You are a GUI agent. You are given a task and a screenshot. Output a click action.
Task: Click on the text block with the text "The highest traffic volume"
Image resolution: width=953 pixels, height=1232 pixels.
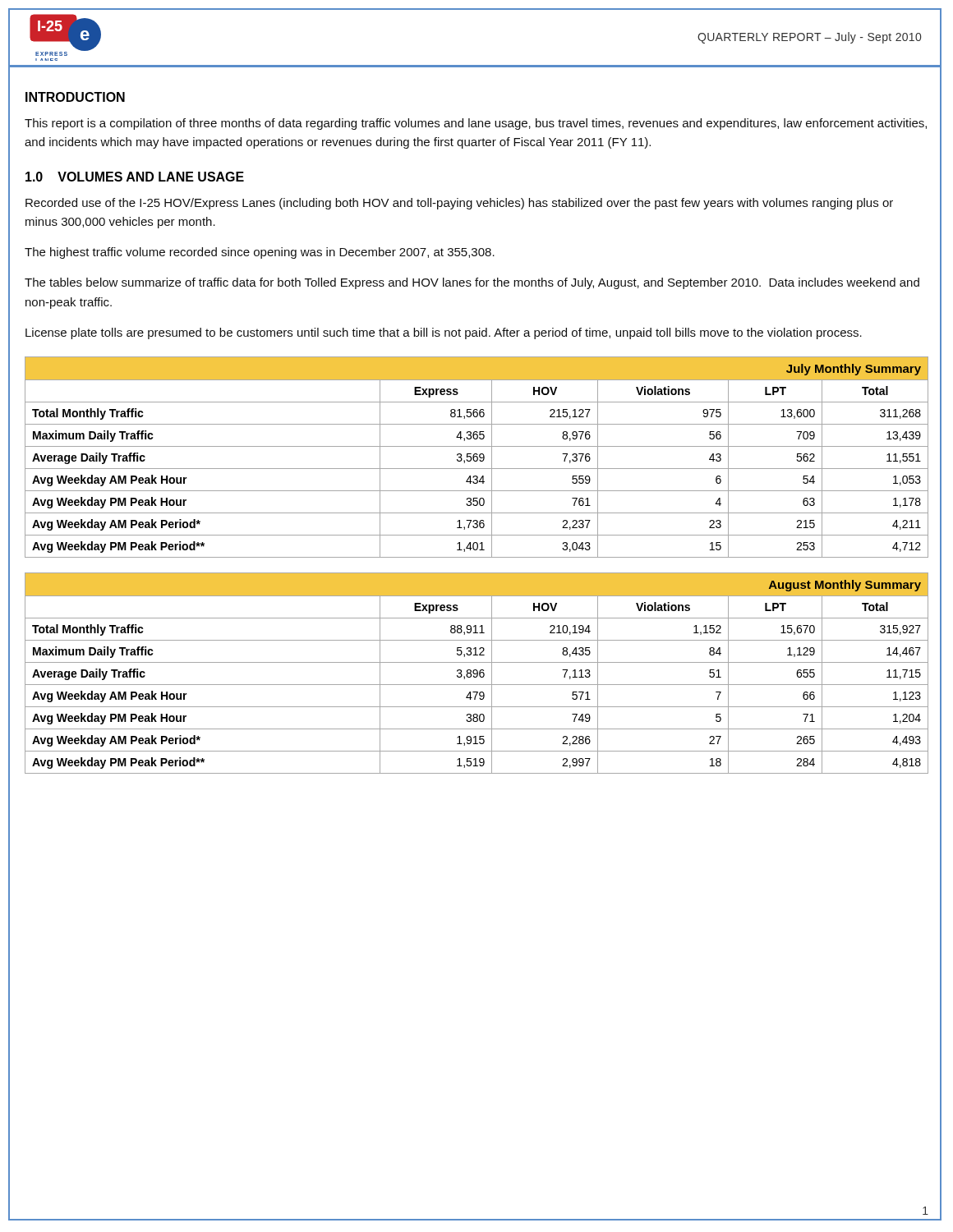tap(260, 252)
